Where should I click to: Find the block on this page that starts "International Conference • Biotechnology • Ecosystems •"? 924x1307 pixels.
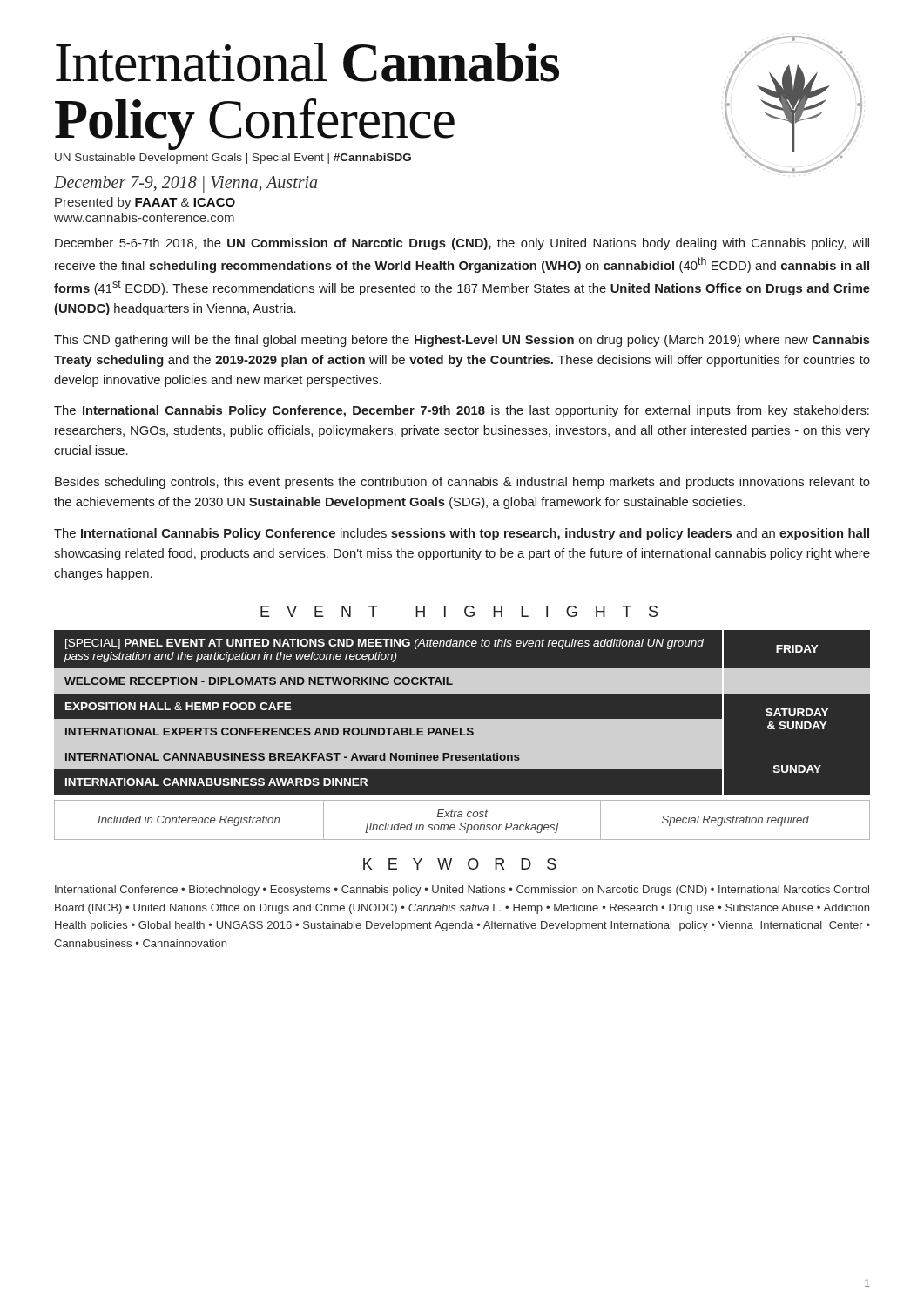tap(462, 916)
